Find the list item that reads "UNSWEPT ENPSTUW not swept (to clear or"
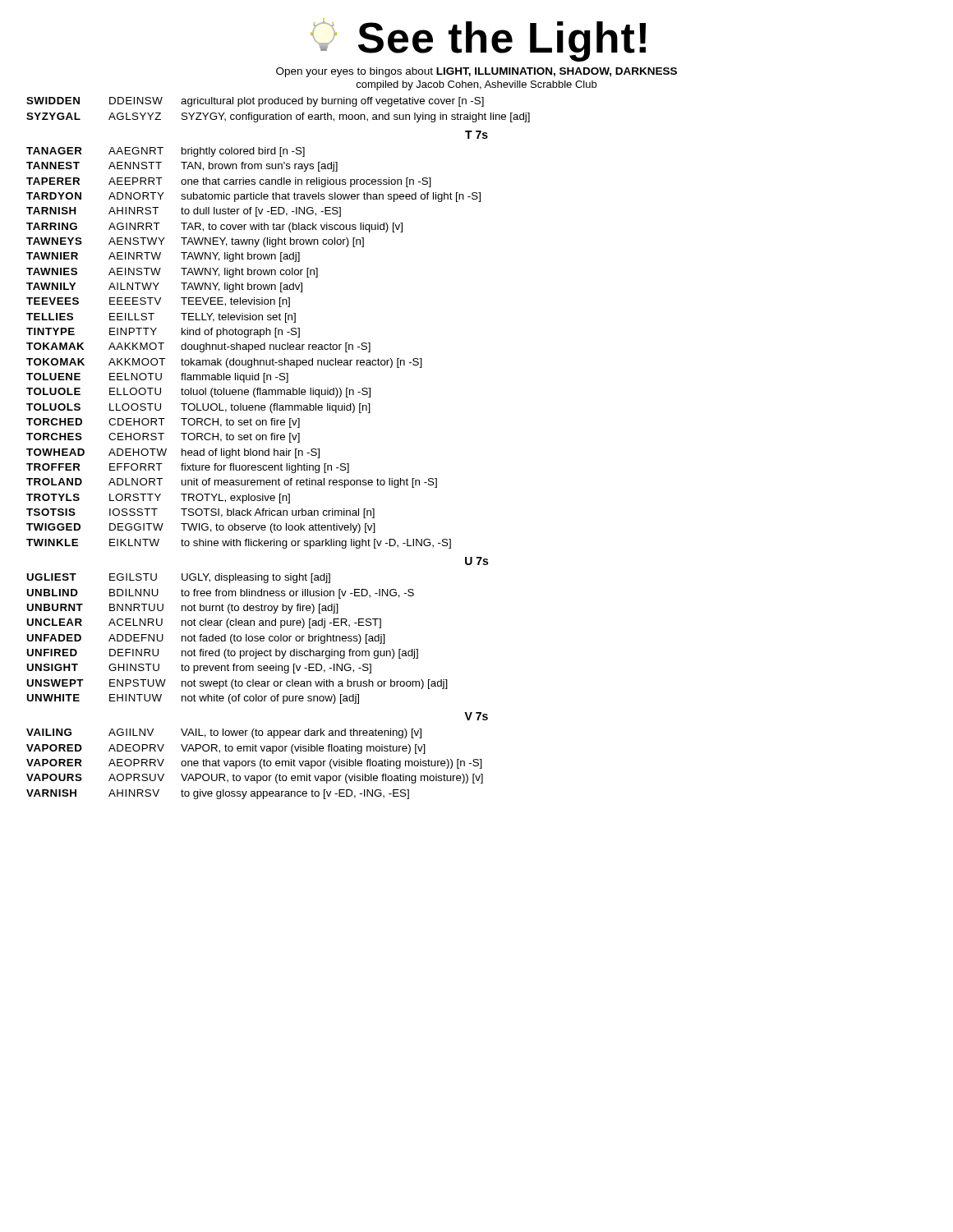The width and height of the screenshot is (953, 1232). pyautogui.click(x=237, y=684)
